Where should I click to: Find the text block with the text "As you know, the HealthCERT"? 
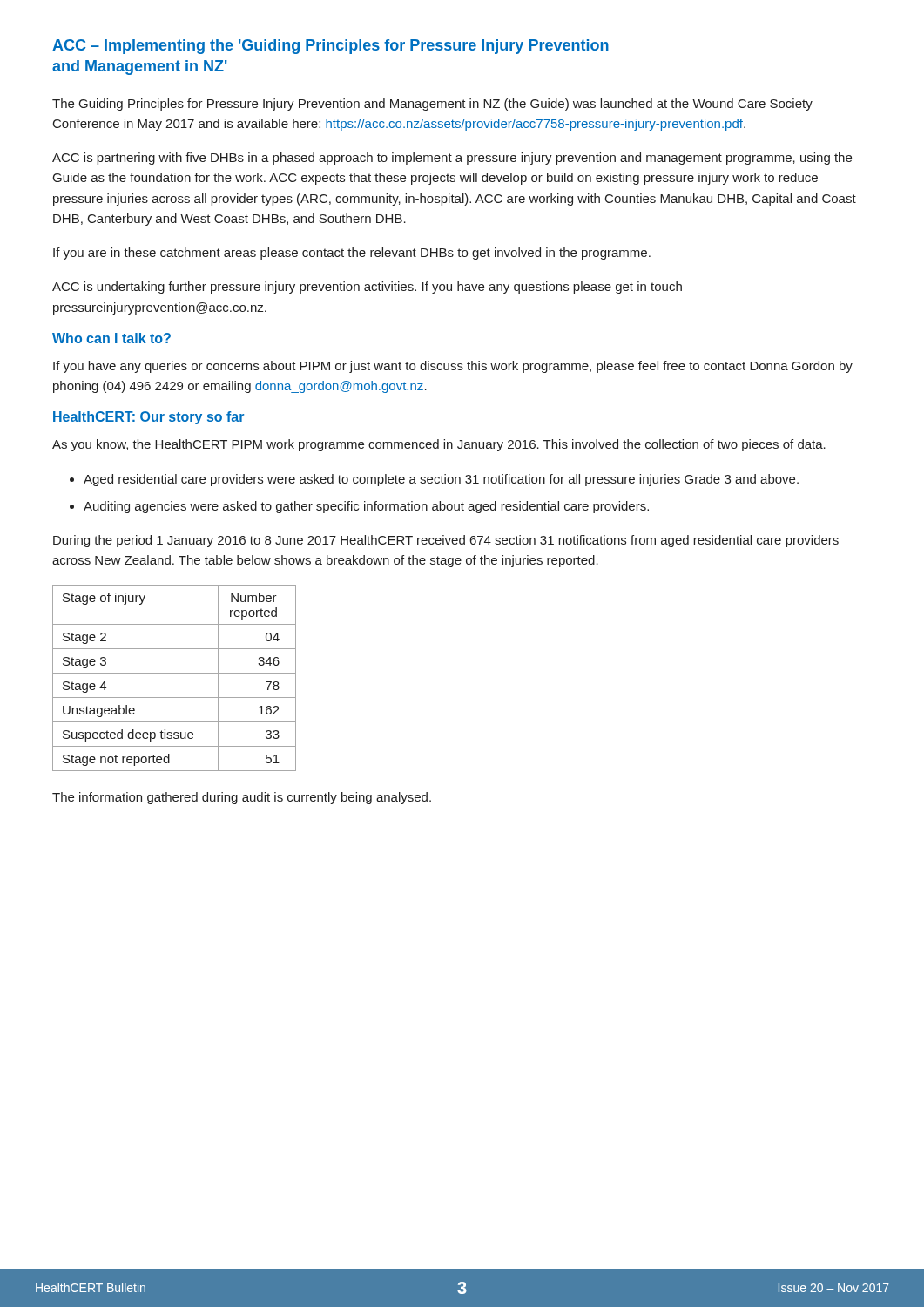point(439,444)
